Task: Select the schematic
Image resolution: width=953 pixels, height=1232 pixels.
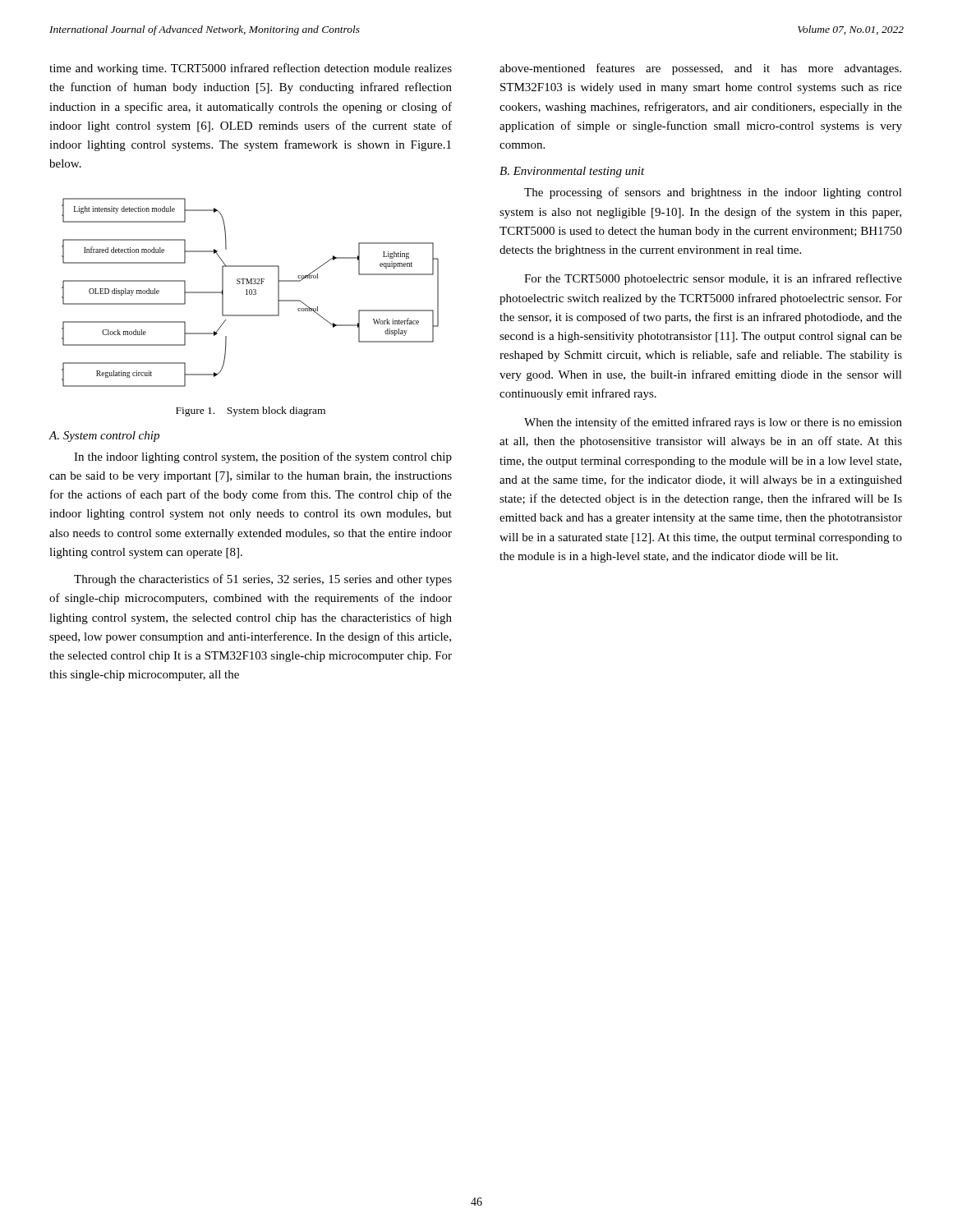Action: (251, 292)
